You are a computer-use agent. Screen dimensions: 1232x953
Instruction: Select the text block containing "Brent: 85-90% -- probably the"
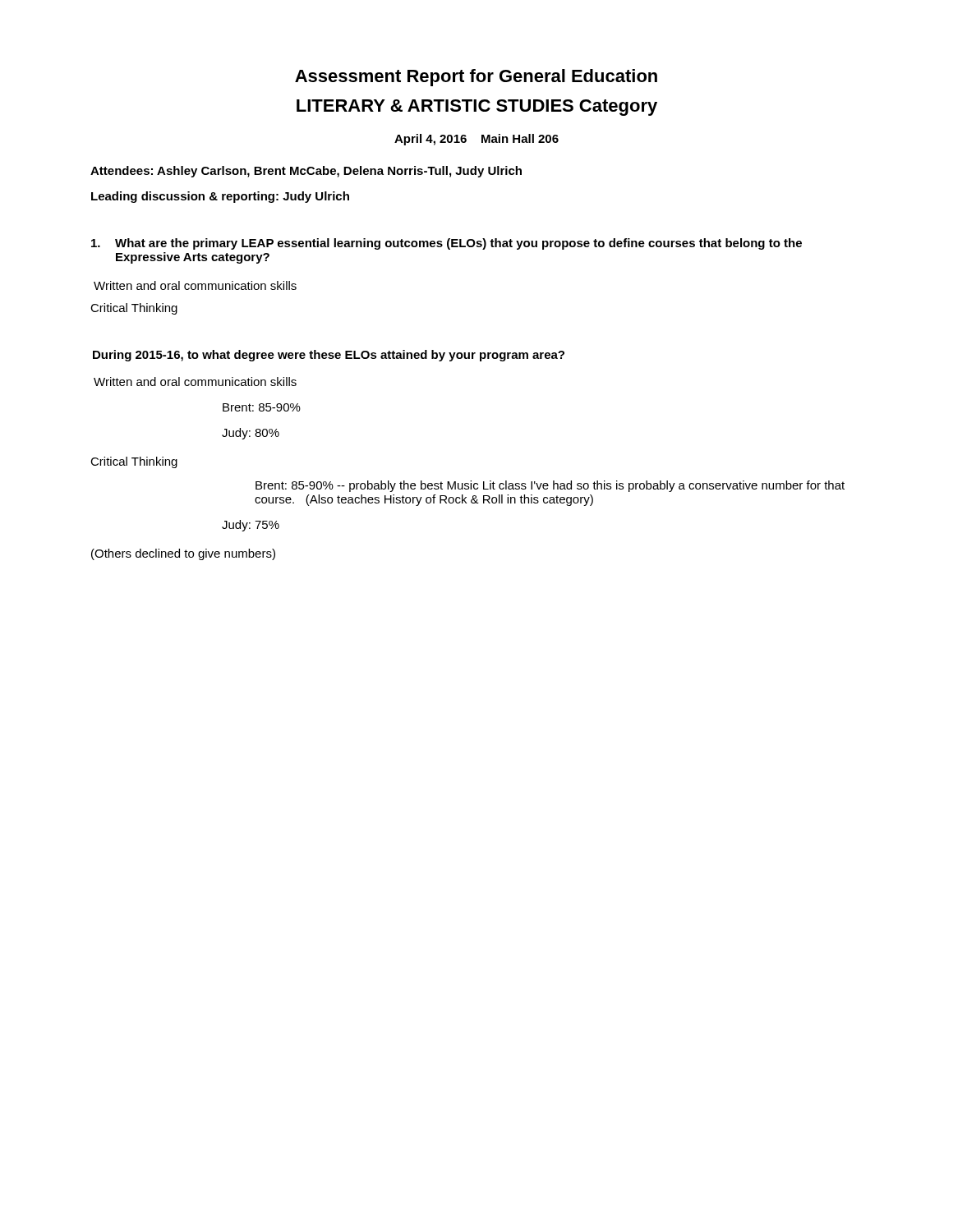[476, 492]
